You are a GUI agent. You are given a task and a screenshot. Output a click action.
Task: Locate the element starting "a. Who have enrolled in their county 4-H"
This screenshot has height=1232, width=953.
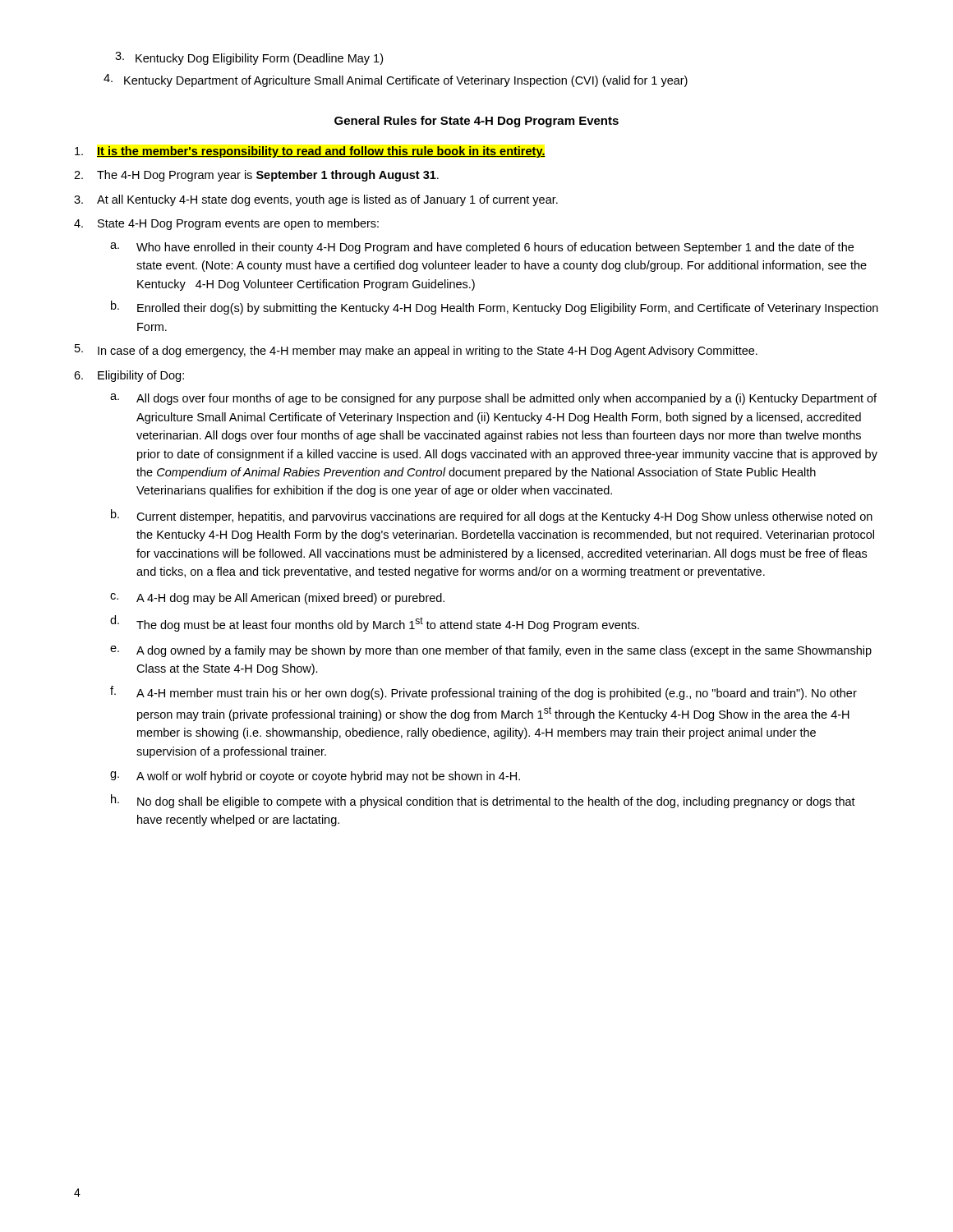(x=495, y=266)
